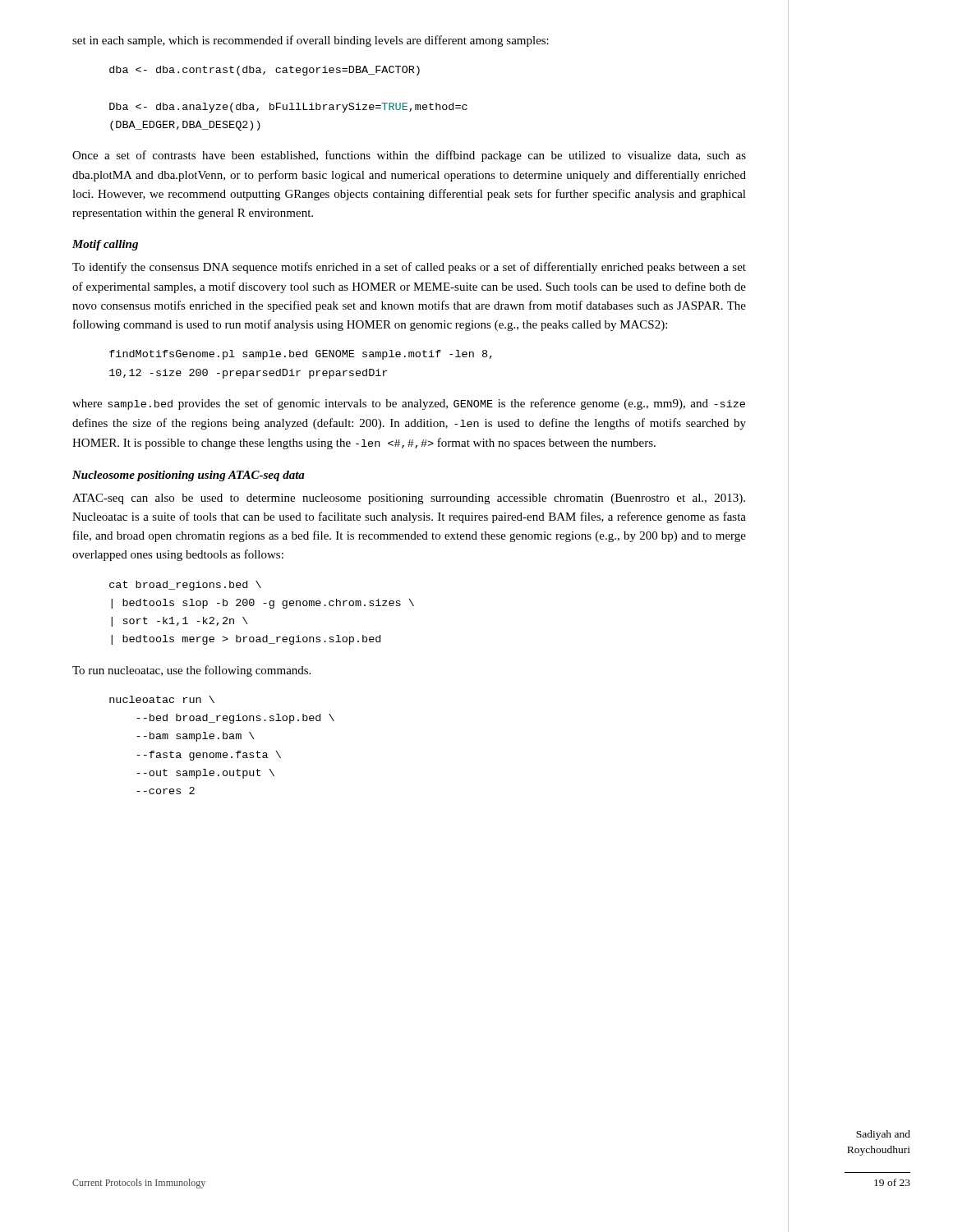Find the block on this page that starts "where sample.bed provides the"
Viewport: 953px width, 1232px height.
(409, 423)
